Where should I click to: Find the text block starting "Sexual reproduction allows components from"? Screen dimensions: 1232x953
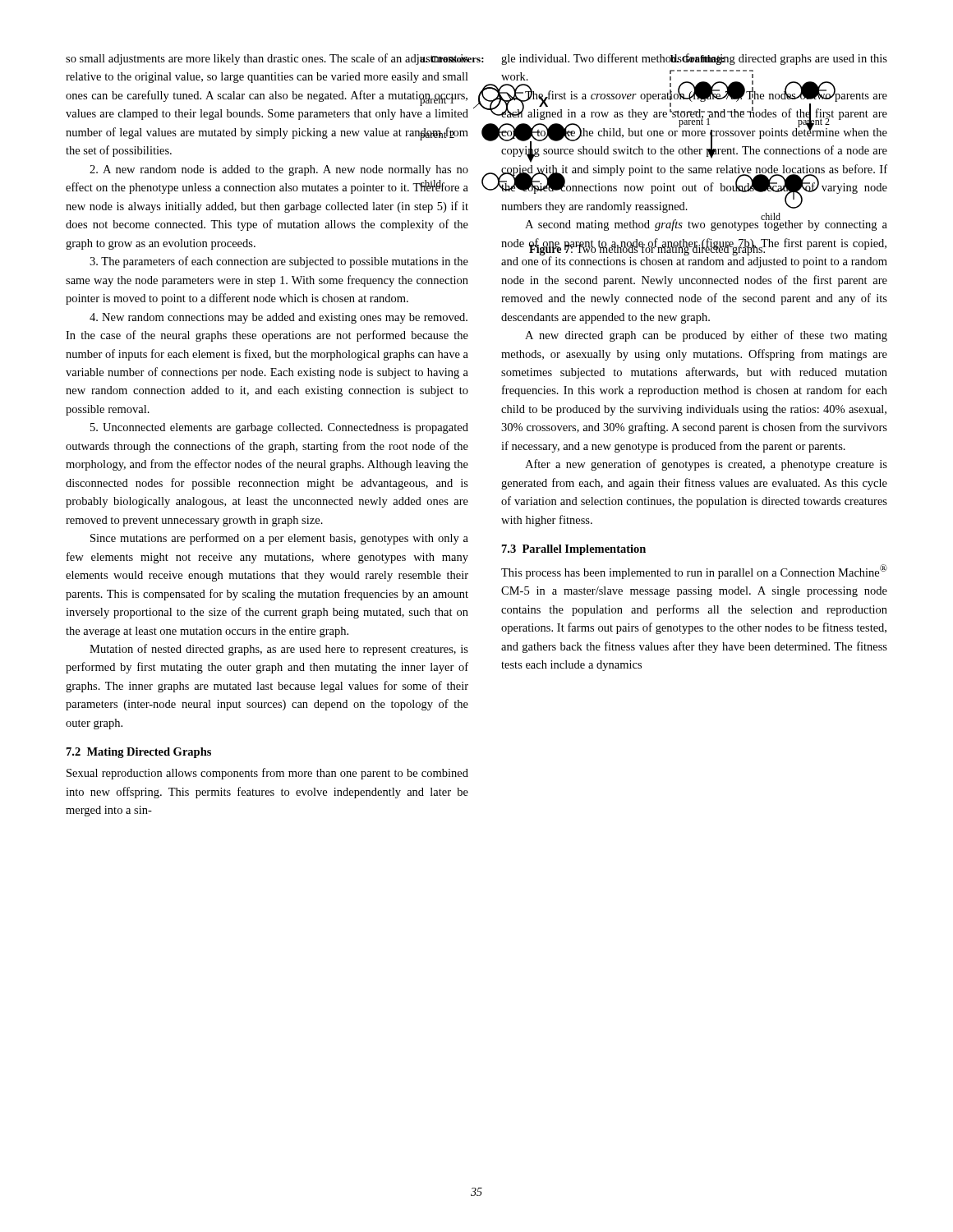(x=267, y=792)
